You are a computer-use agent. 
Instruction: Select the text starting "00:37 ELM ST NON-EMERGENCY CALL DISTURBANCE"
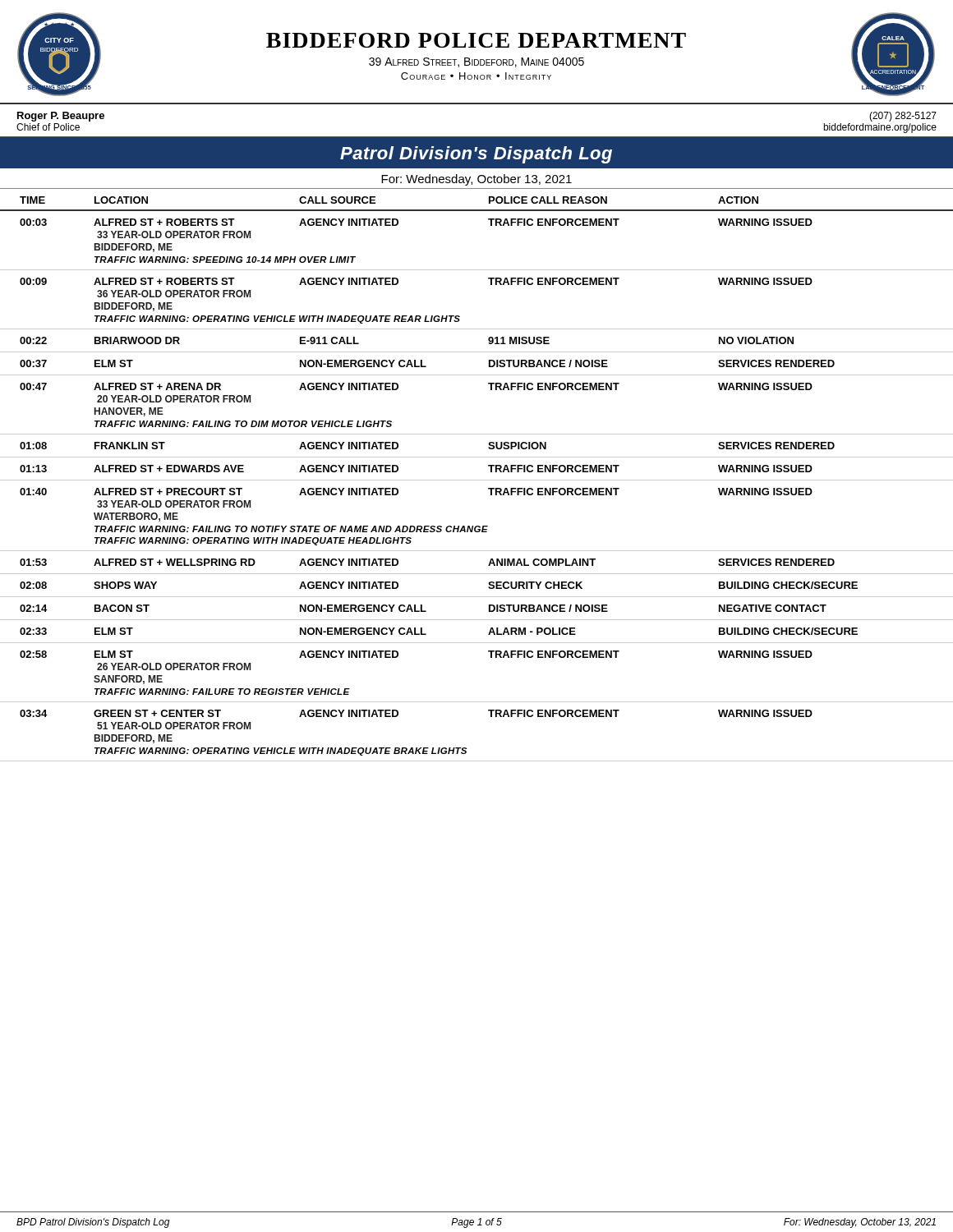tap(476, 364)
